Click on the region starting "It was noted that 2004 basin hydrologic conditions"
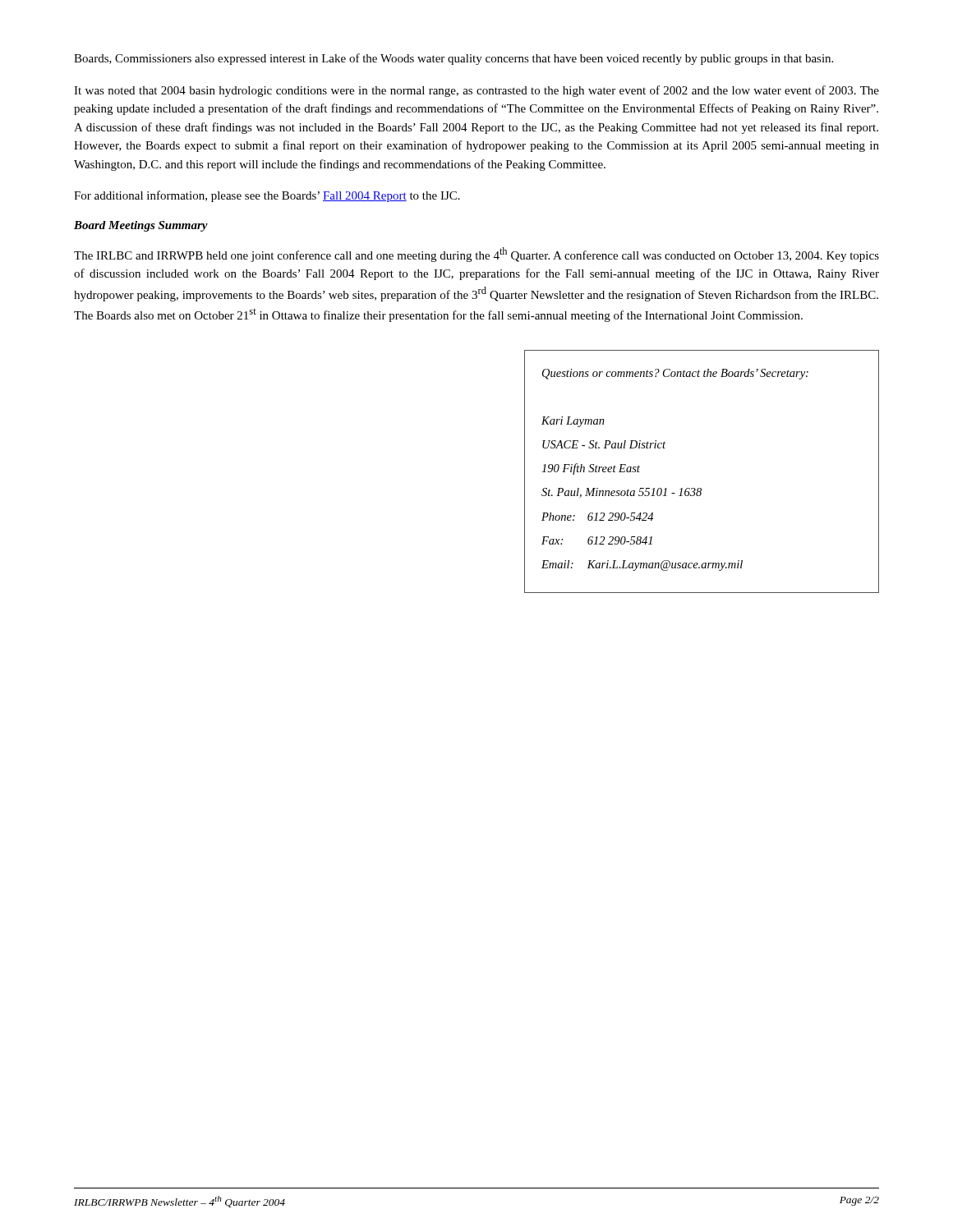 (476, 127)
